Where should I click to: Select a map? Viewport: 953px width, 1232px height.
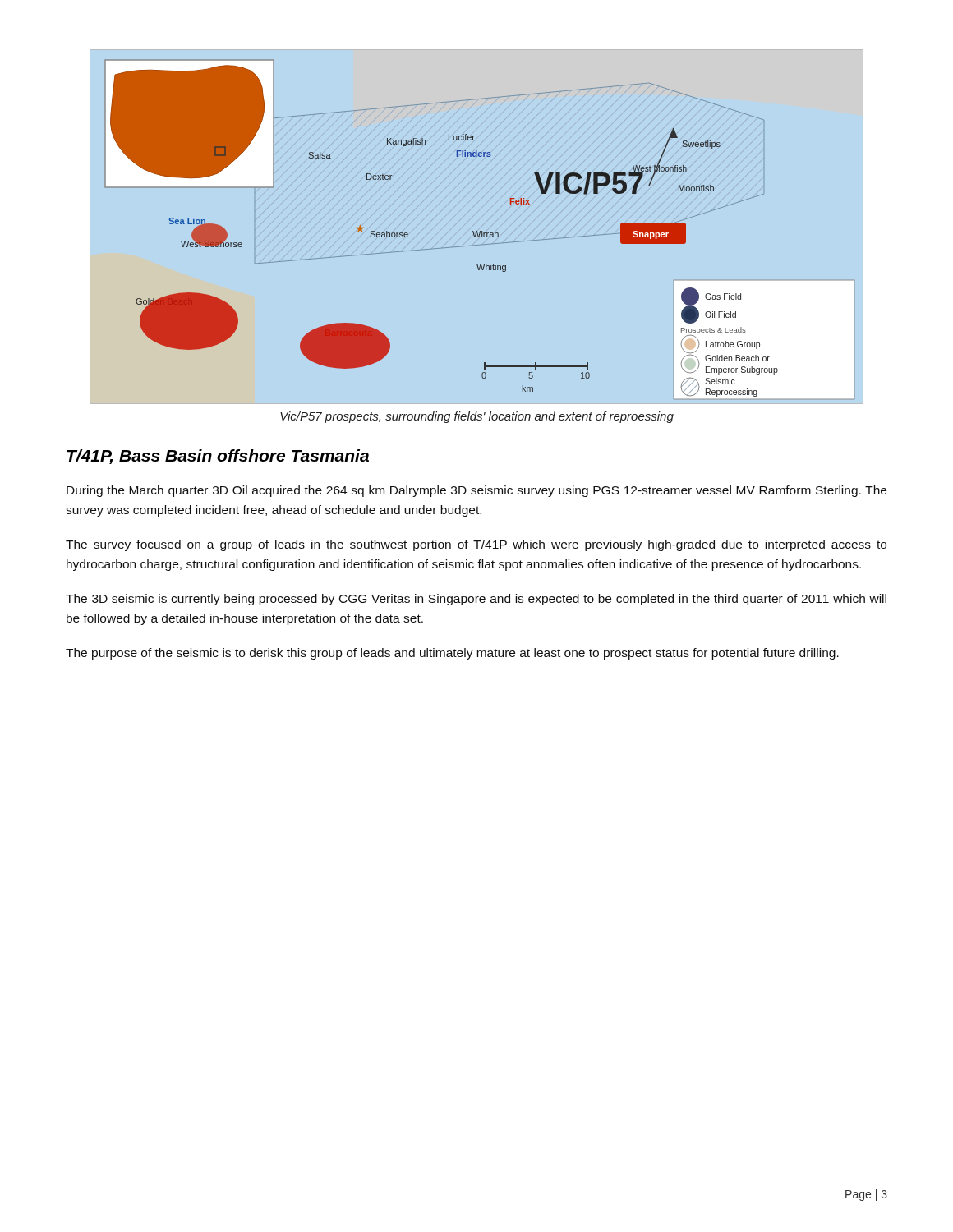click(x=476, y=227)
